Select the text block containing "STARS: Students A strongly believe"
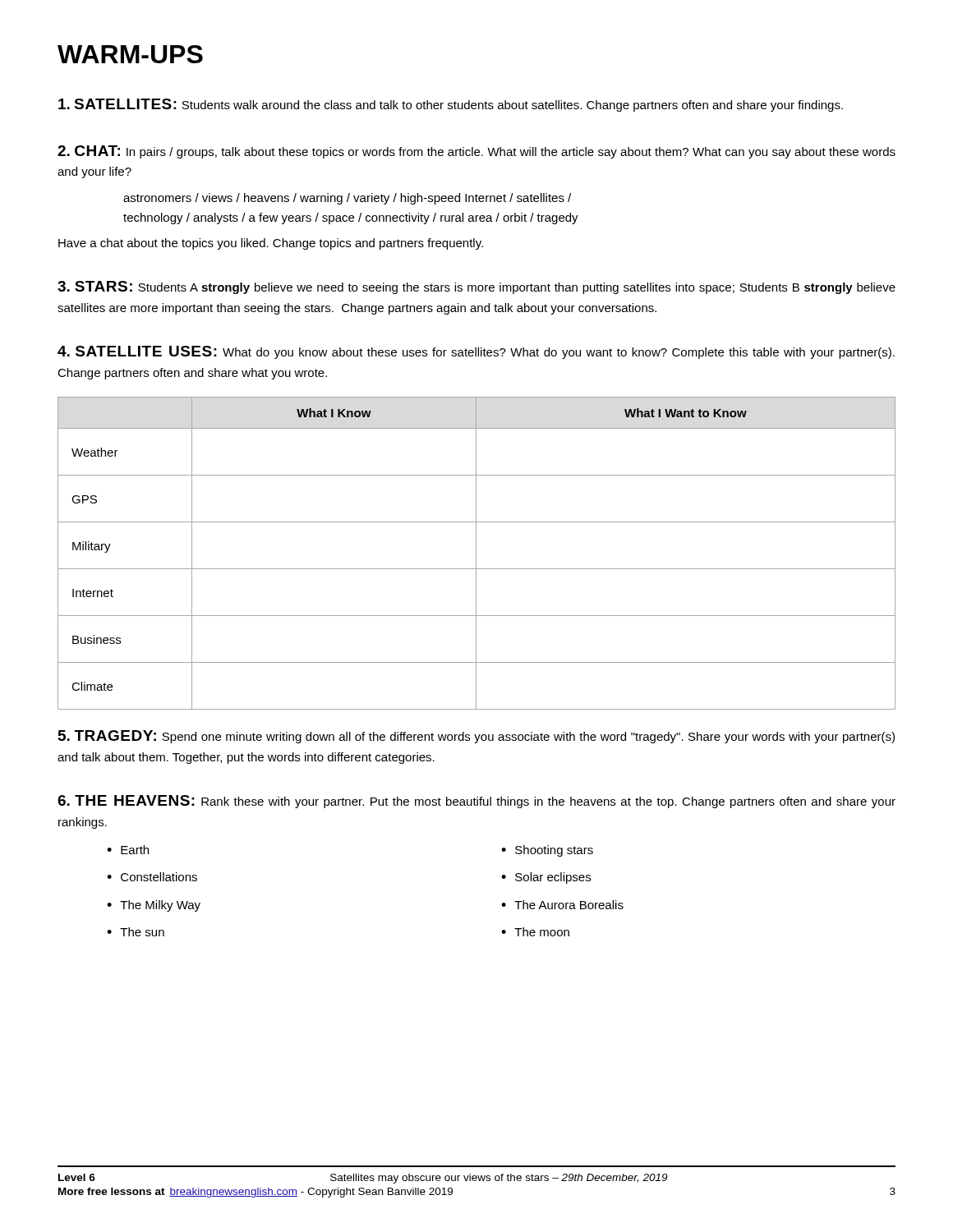Viewport: 953px width, 1232px height. (476, 296)
